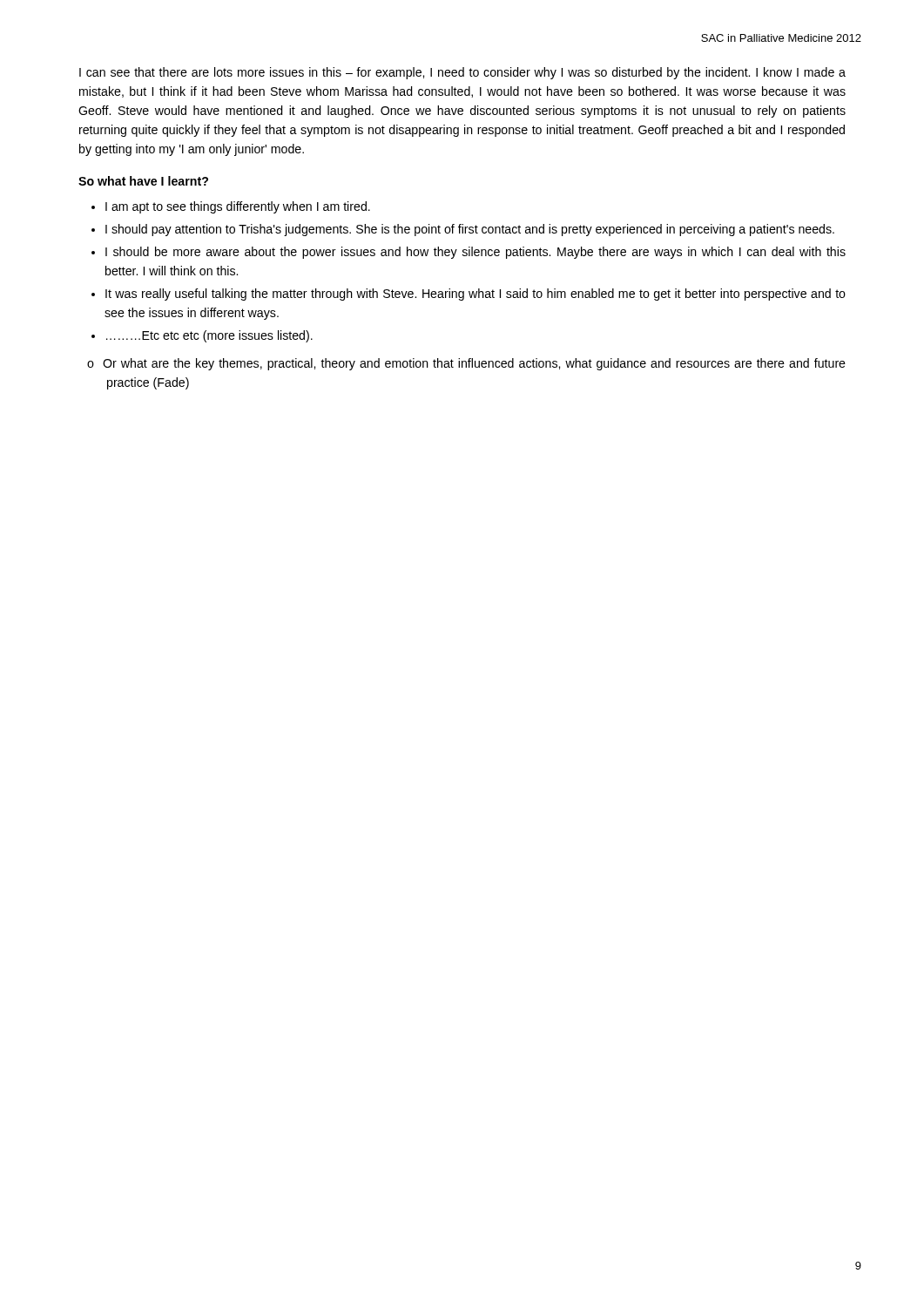This screenshot has height=1307, width=924.
Task: Locate the passage starting "I can see that there are"
Action: [x=462, y=111]
